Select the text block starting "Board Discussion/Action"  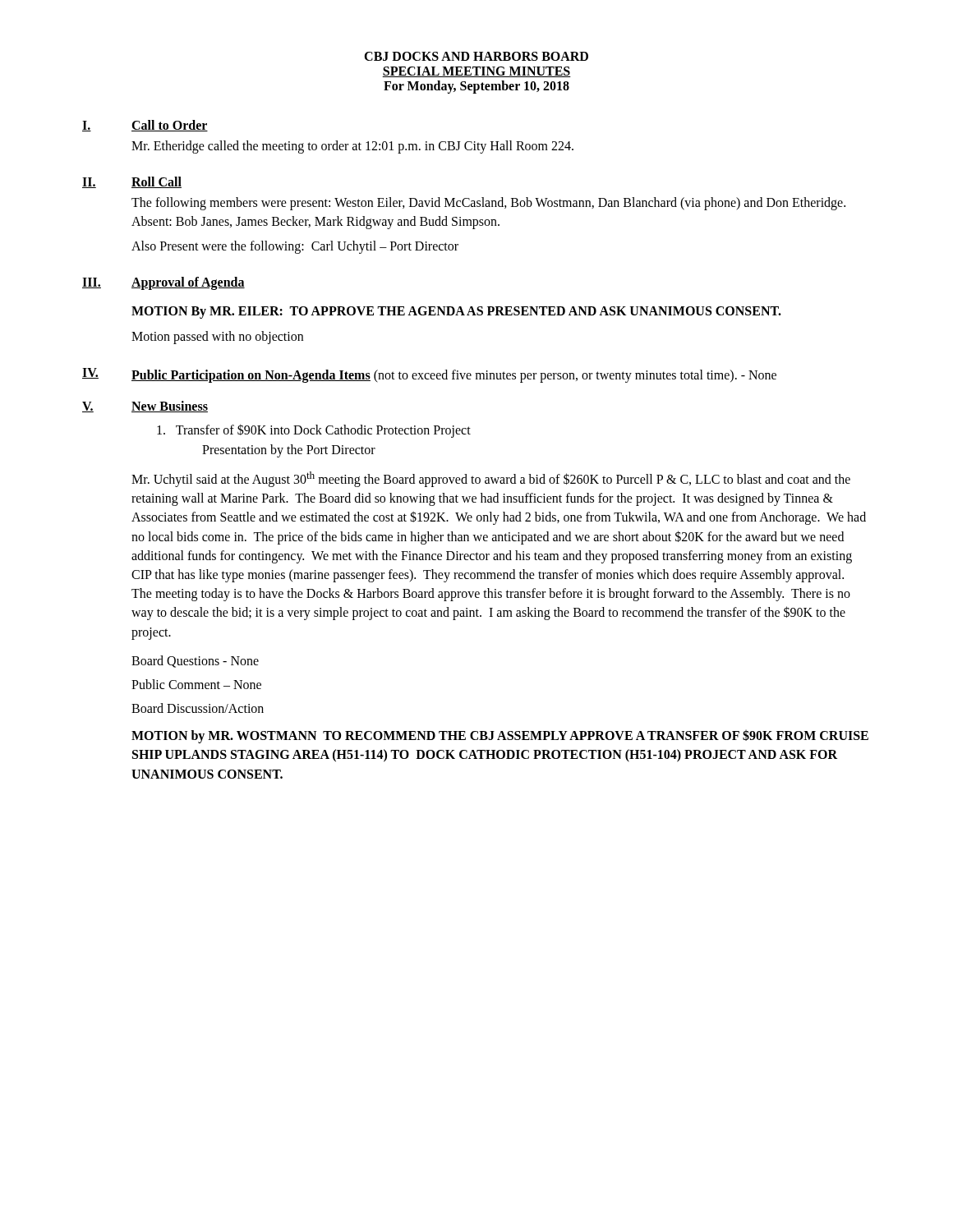[198, 708]
